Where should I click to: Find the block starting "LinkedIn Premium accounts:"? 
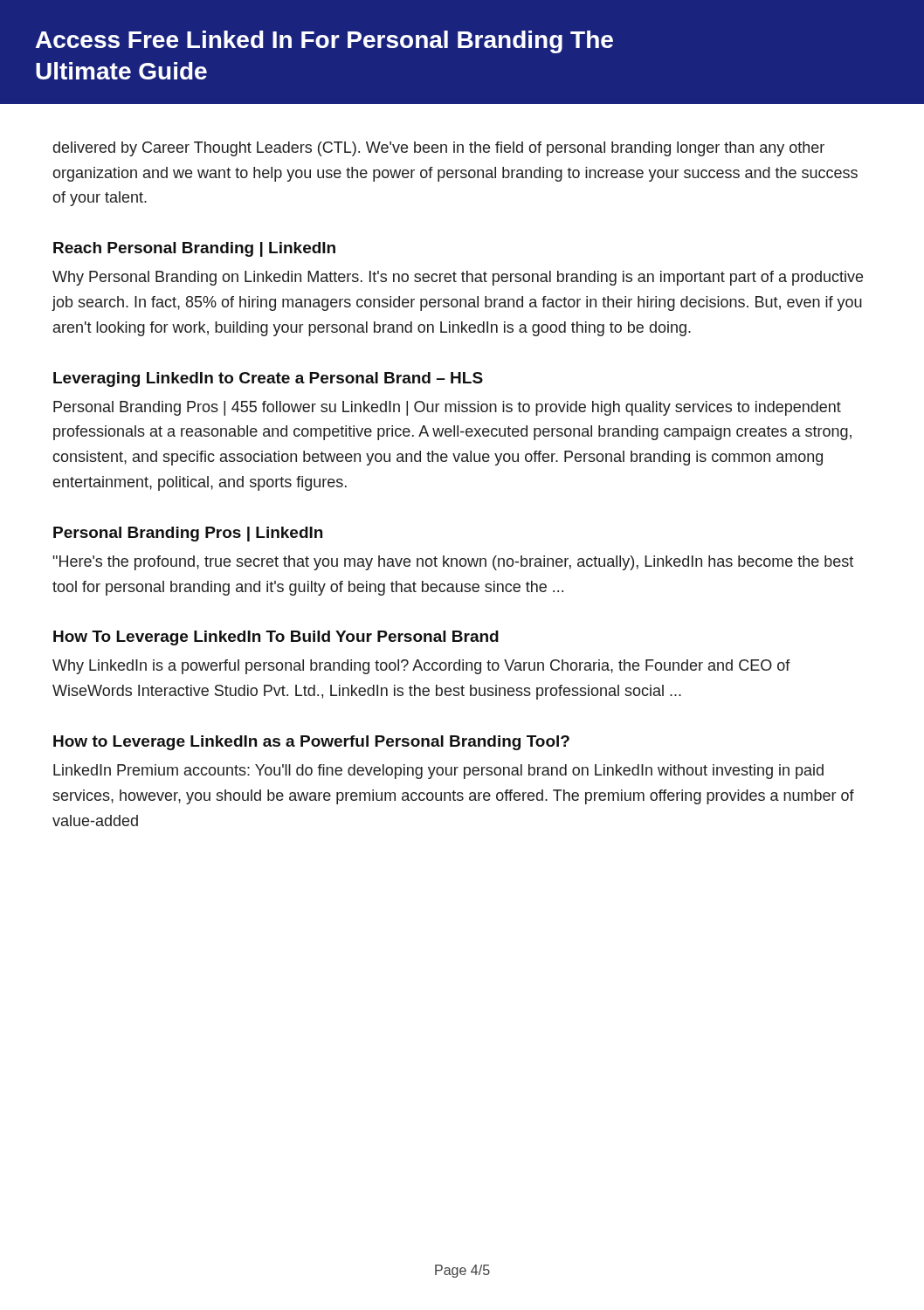pos(453,795)
